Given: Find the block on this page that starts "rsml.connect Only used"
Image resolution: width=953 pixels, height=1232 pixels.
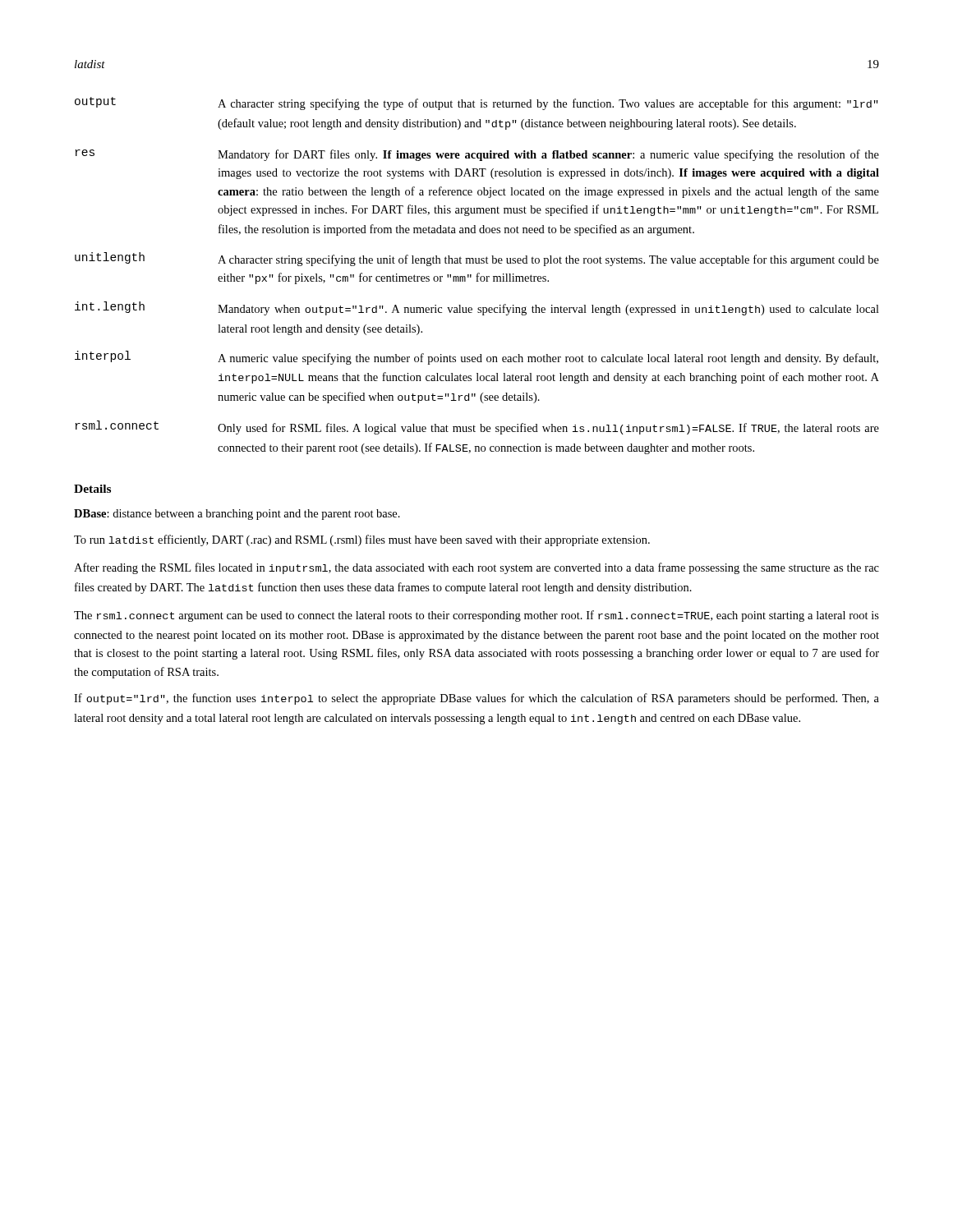Looking at the screenshot, I should (476, 438).
